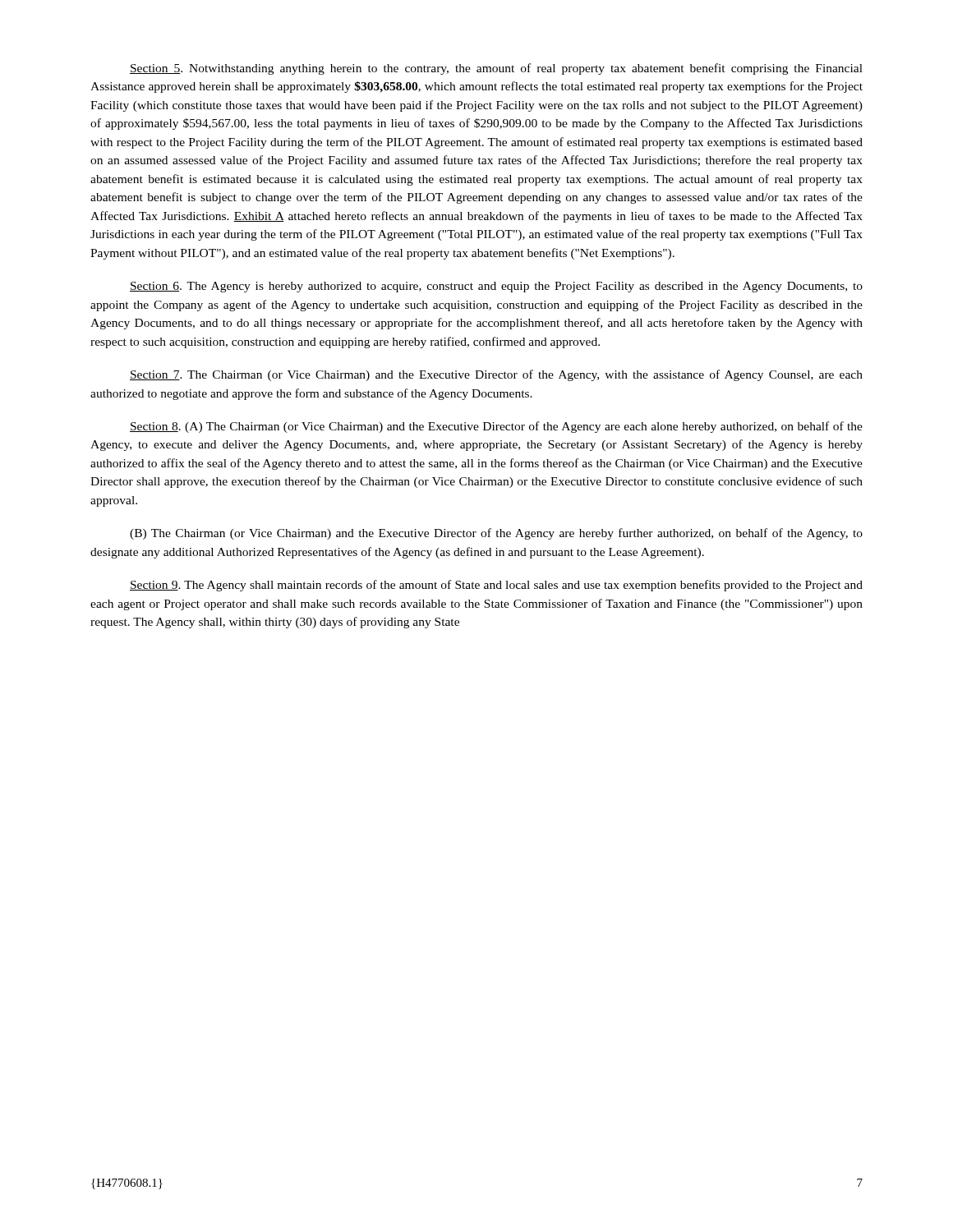The height and width of the screenshot is (1232, 953).
Task: Locate the text block containing "(B) The Chairman (or Vice Chairman)"
Action: 476,542
